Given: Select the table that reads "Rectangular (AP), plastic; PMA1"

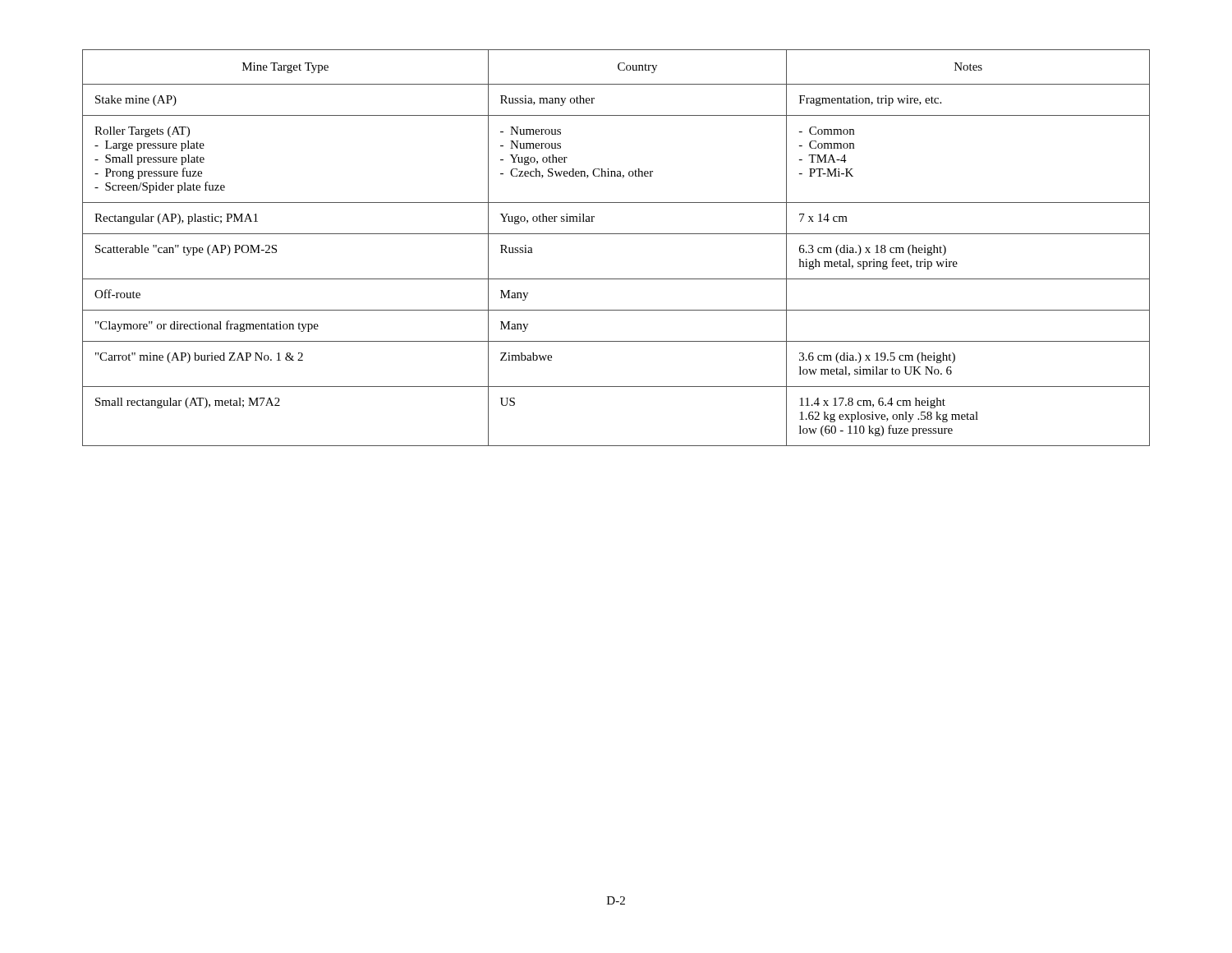Looking at the screenshot, I should pyautogui.click(x=616, y=248).
